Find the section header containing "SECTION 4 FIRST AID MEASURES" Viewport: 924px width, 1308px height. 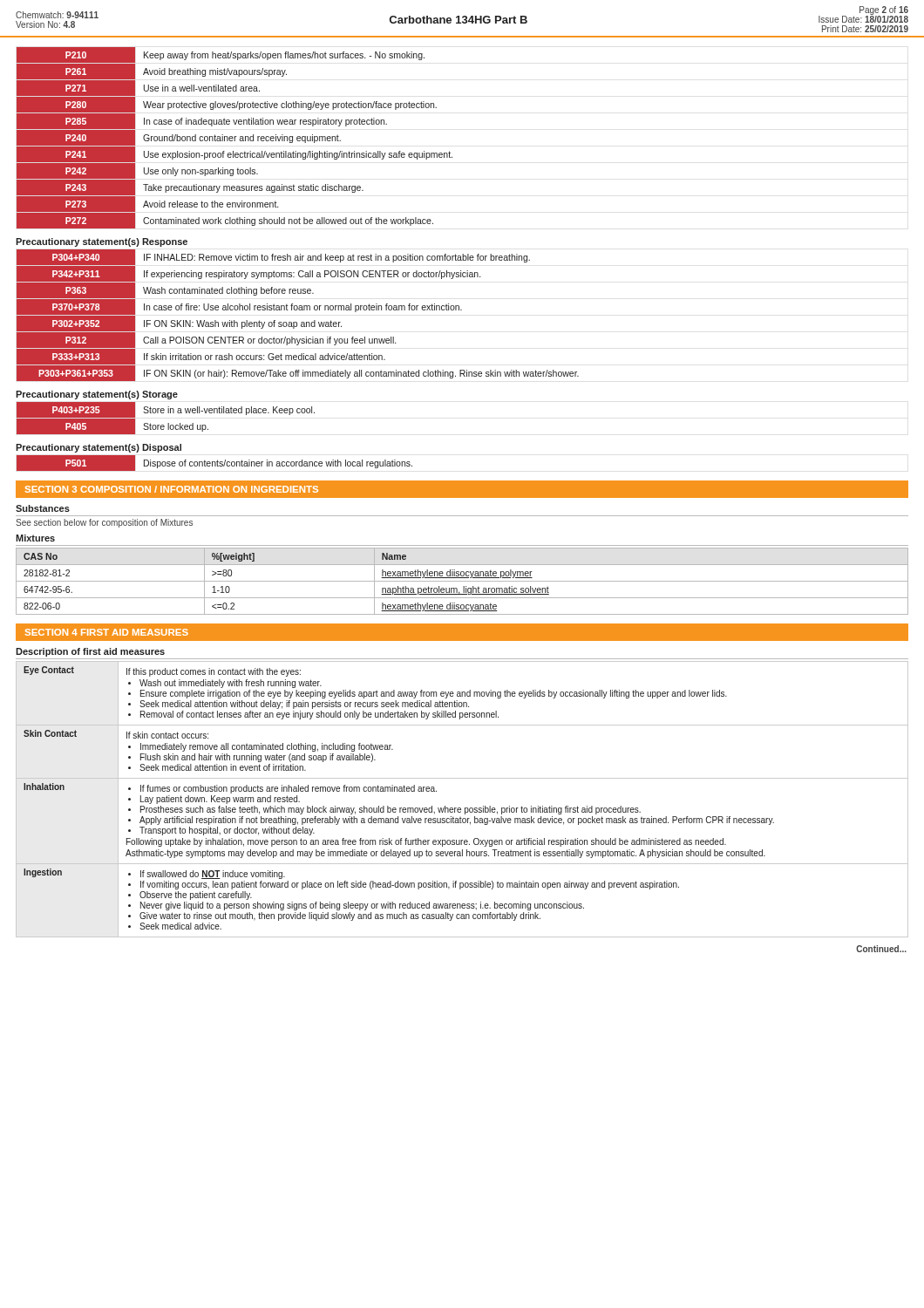106,632
